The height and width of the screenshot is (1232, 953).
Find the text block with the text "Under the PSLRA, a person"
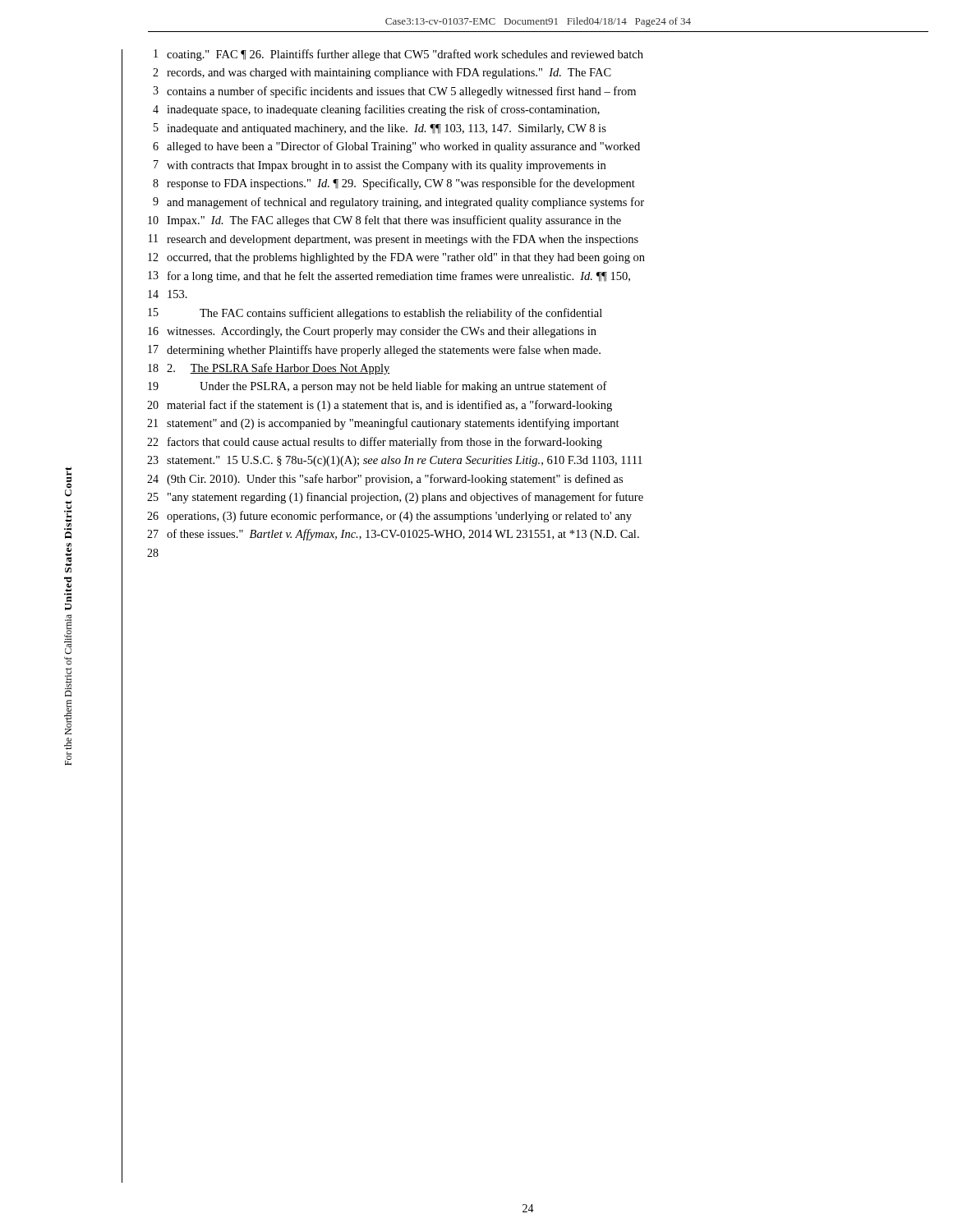point(548,470)
